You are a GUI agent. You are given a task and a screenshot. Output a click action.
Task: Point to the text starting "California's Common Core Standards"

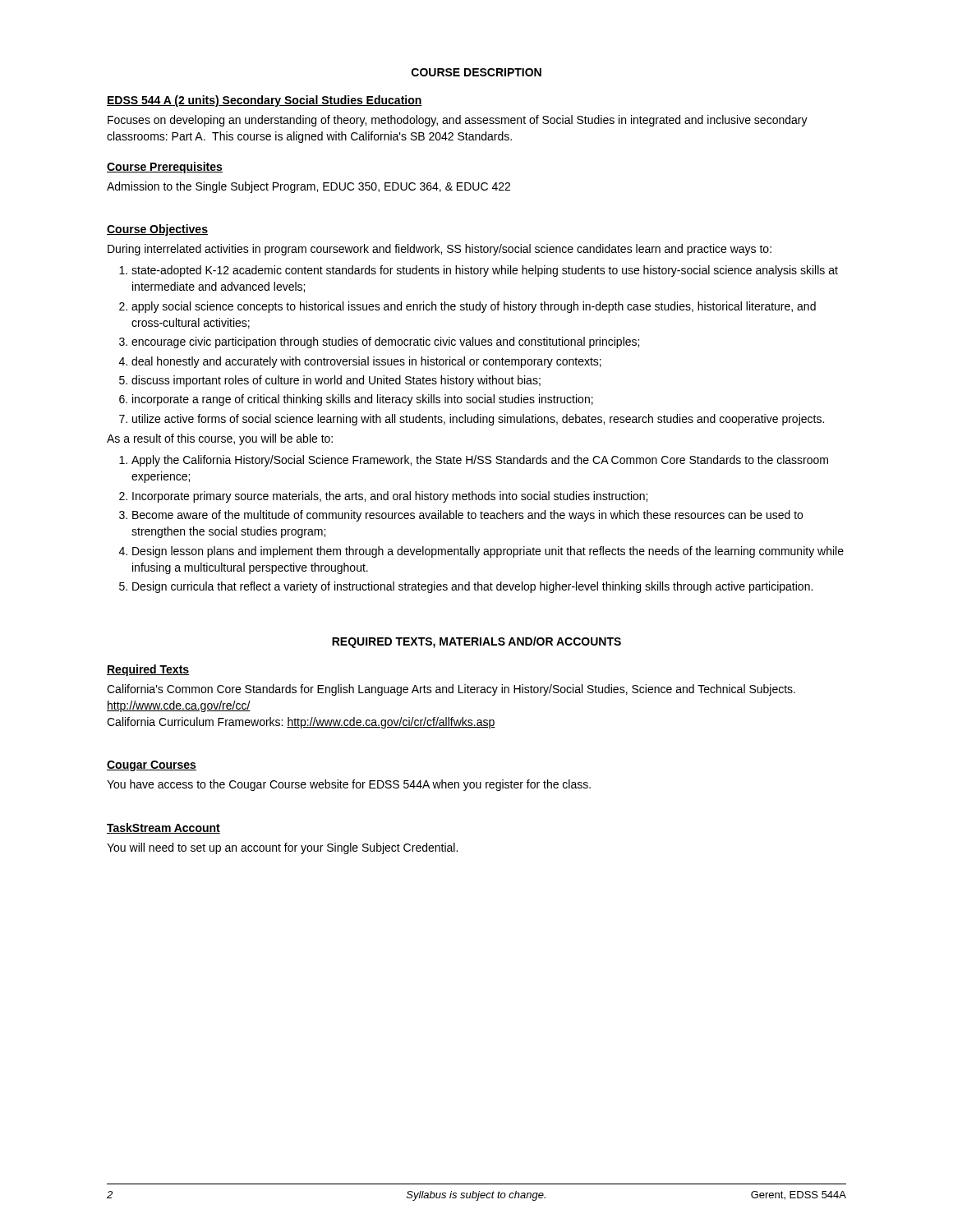point(451,690)
